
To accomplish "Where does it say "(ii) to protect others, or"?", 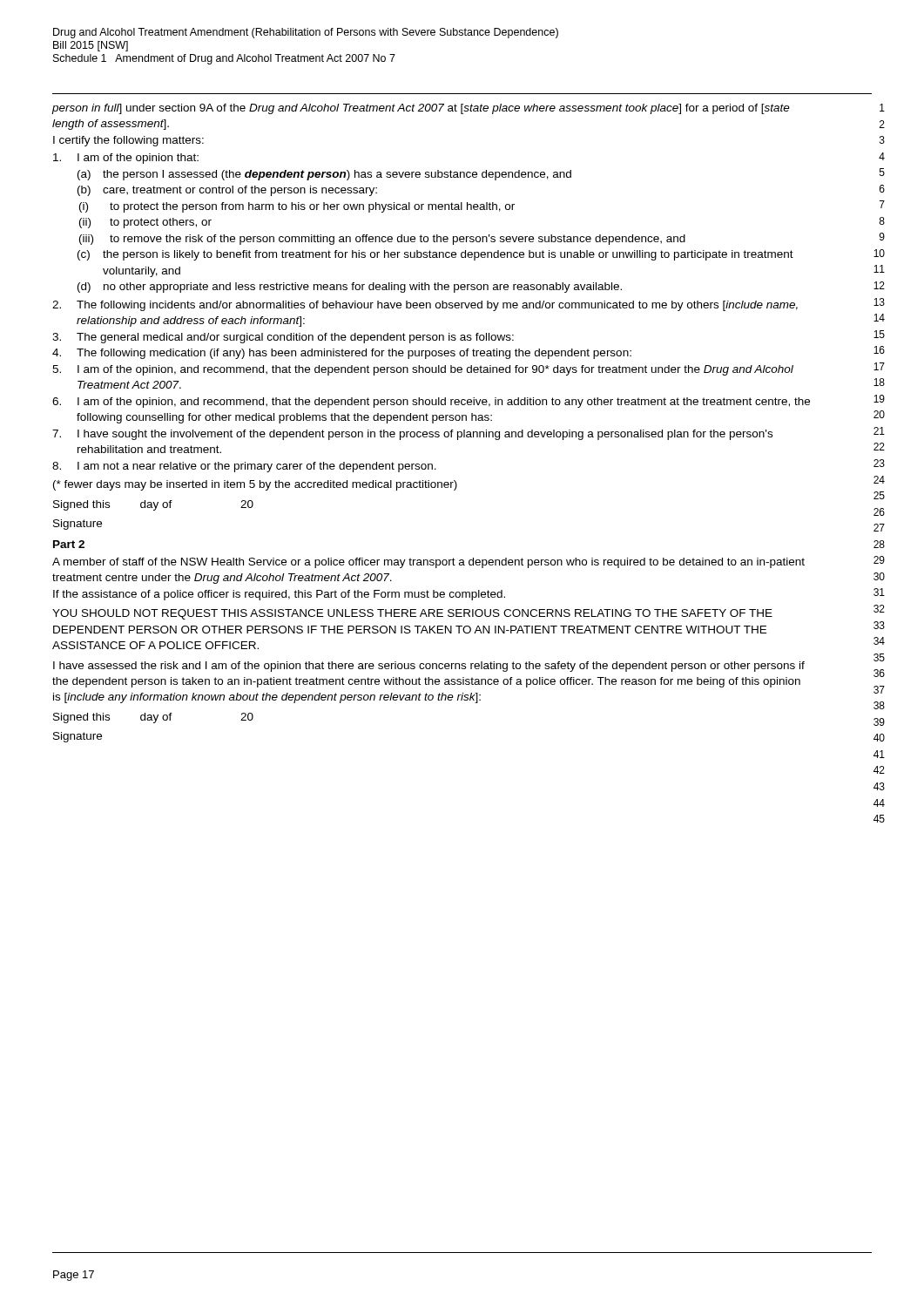I will (x=145, y=223).
